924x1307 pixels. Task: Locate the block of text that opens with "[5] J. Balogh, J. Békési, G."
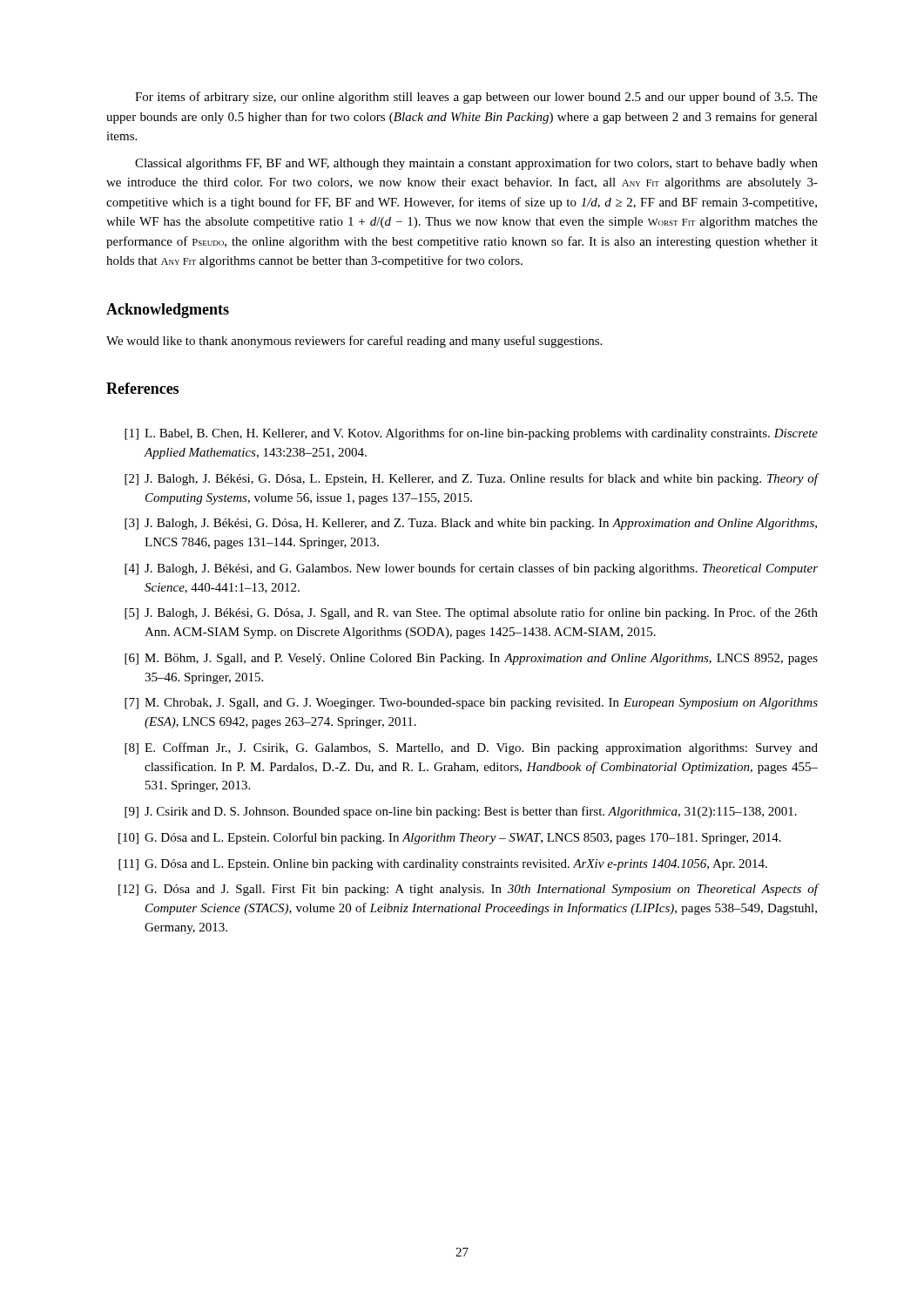[462, 623]
